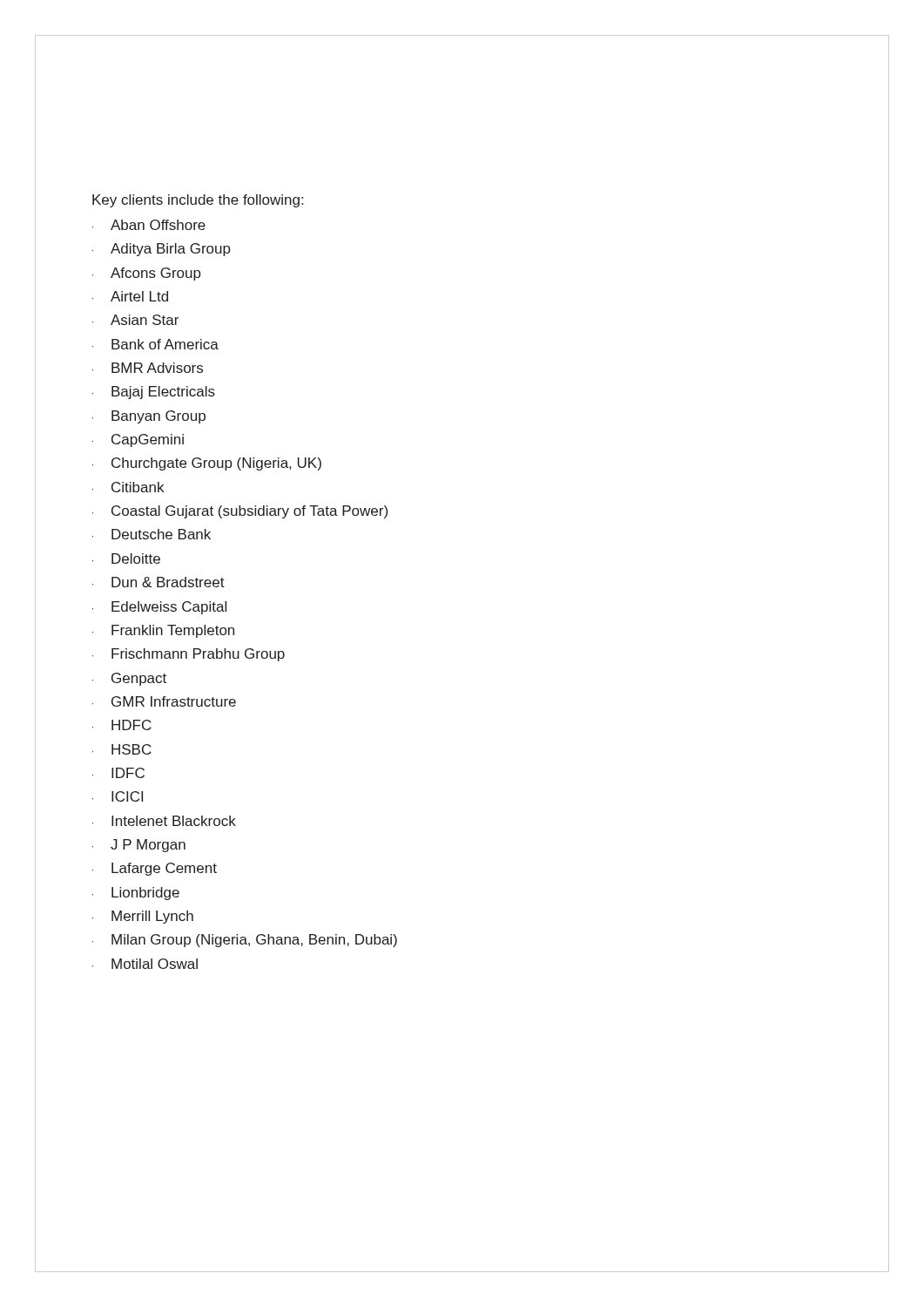The image size is (924, 1307).
Task: Locate the text block starting "·J P Morgan"
Action: click(139, 845)
